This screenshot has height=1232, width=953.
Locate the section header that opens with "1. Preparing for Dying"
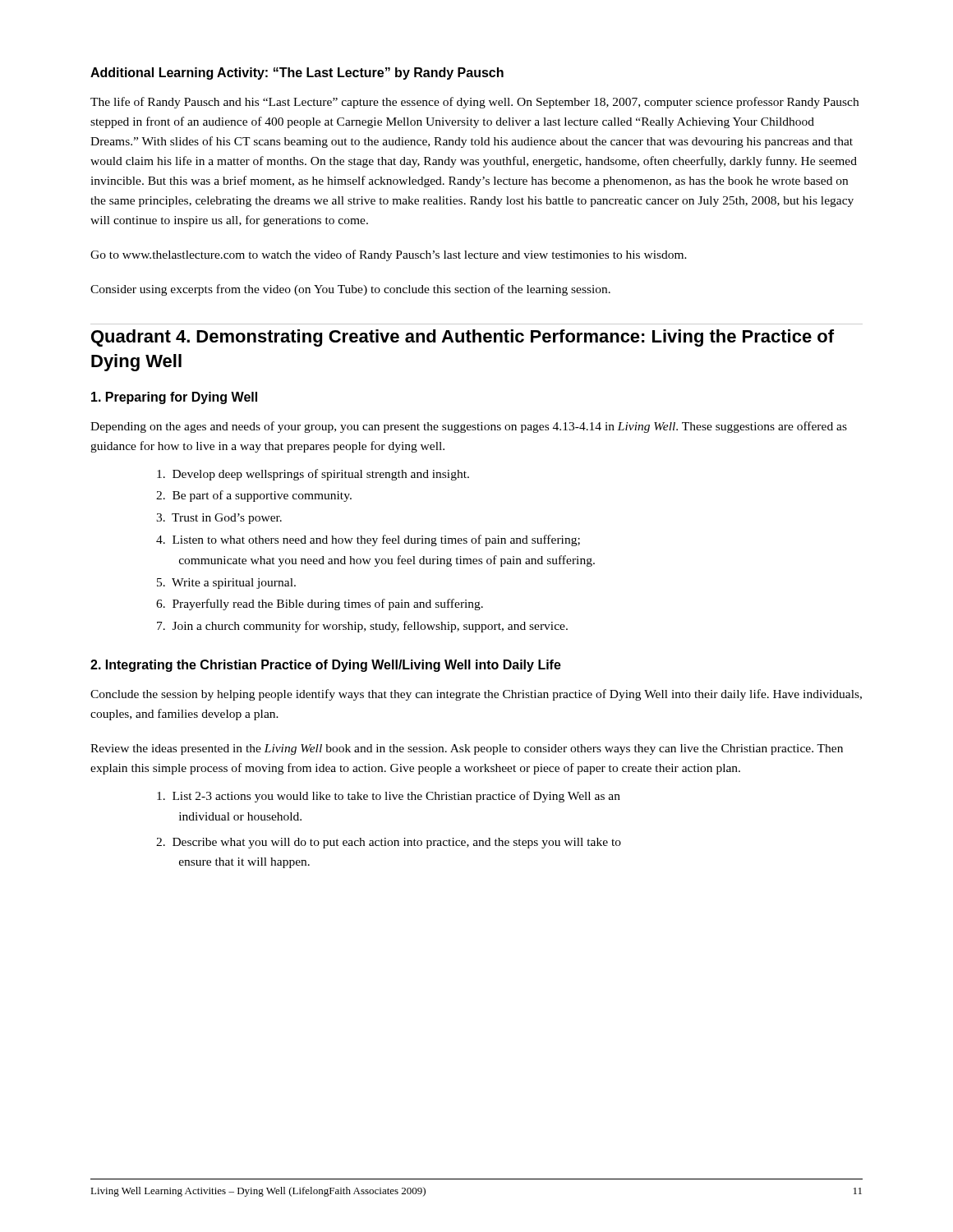[x=174, y=397]
